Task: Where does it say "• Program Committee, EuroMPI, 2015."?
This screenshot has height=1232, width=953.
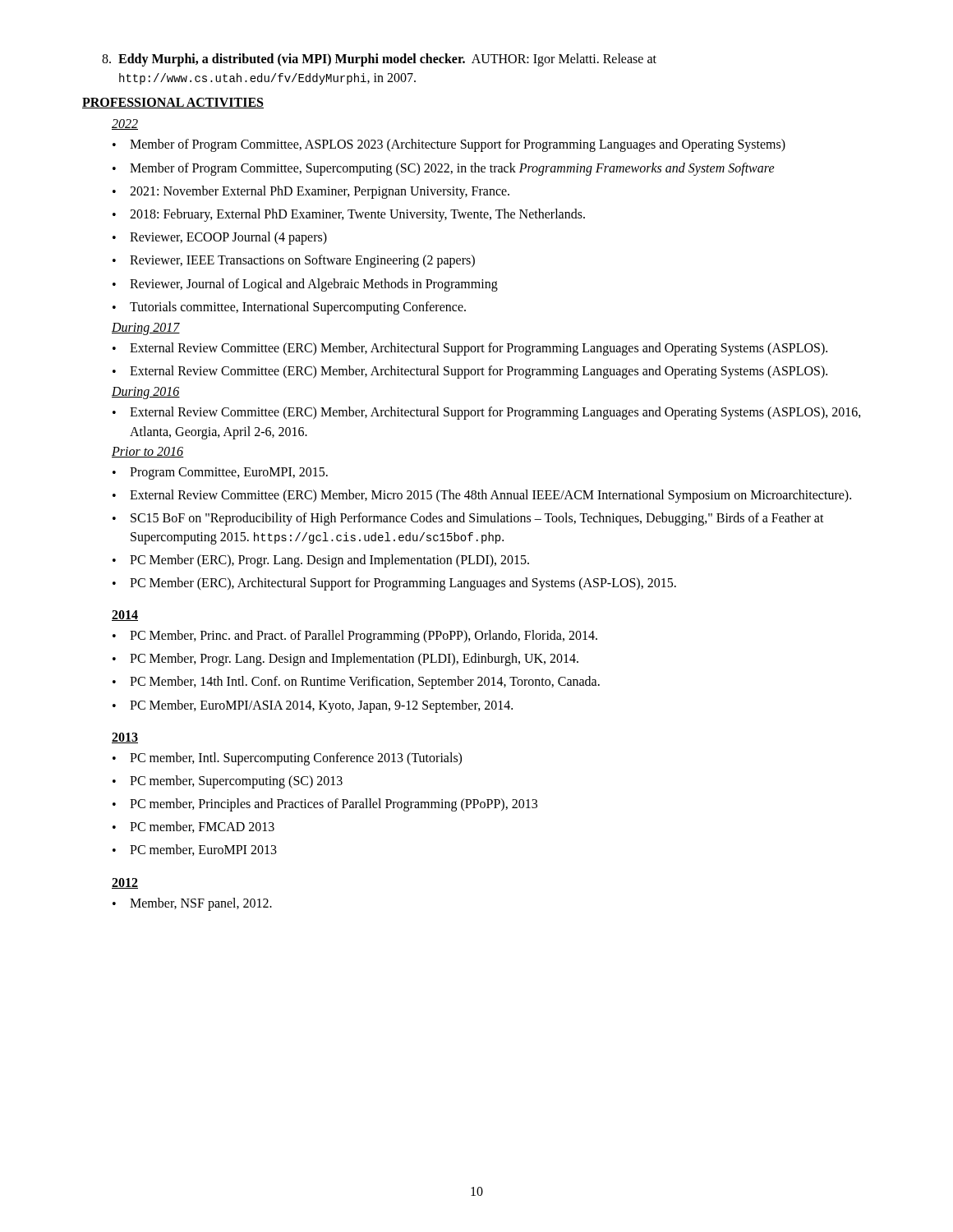Action: (x=220, y=473)
